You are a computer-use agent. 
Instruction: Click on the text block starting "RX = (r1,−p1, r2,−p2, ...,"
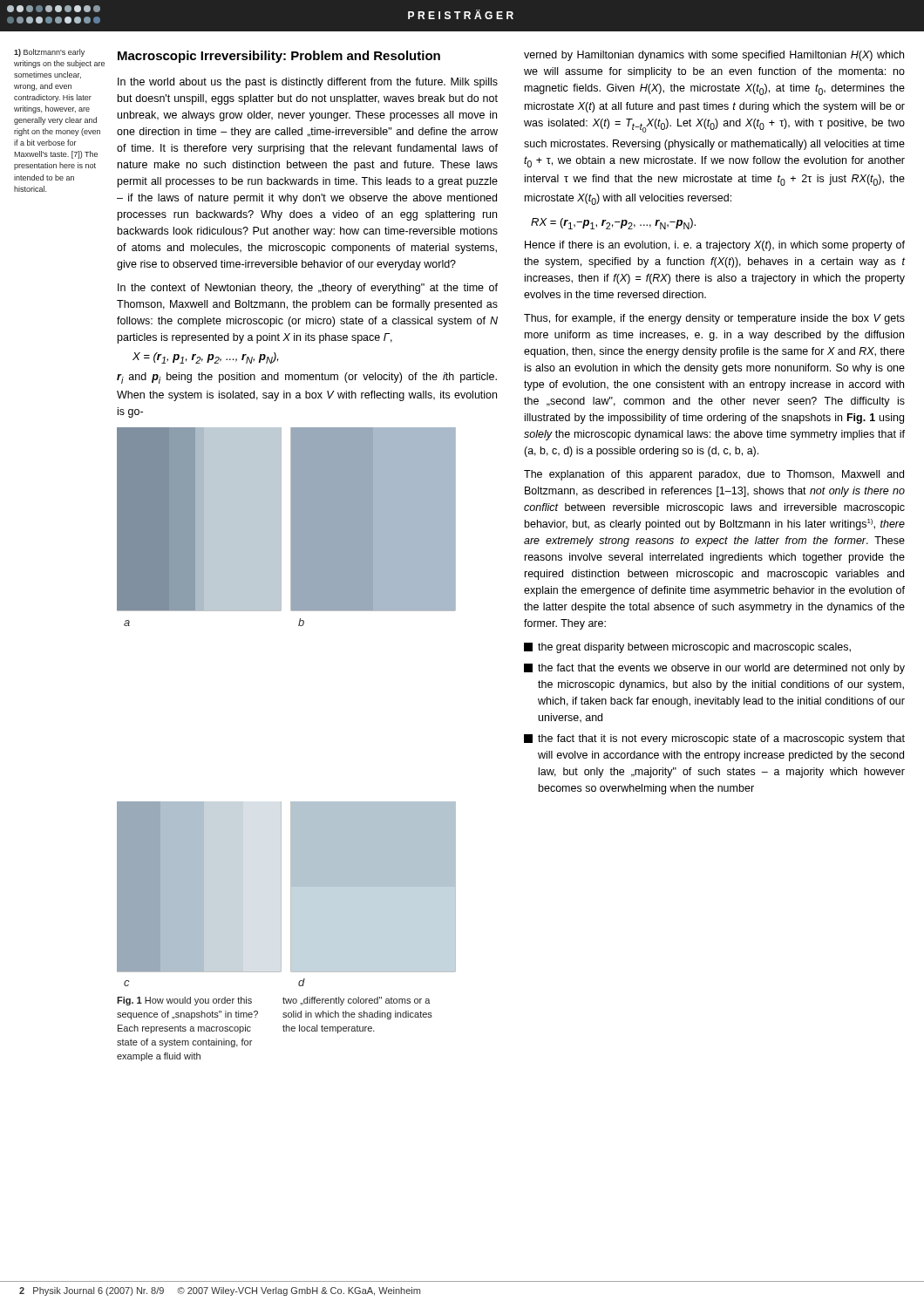(614, 223)
